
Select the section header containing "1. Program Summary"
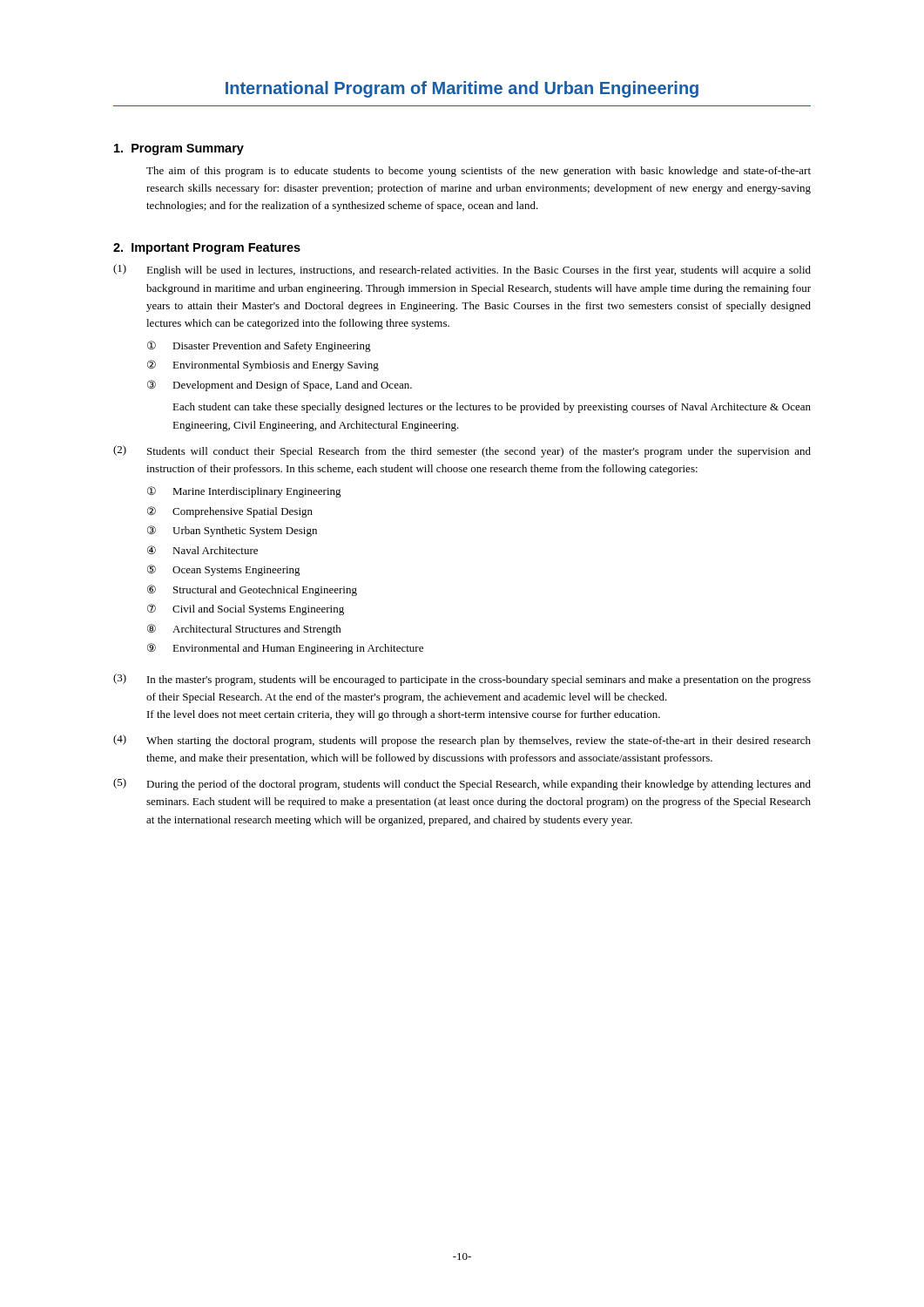pos(178,148)
